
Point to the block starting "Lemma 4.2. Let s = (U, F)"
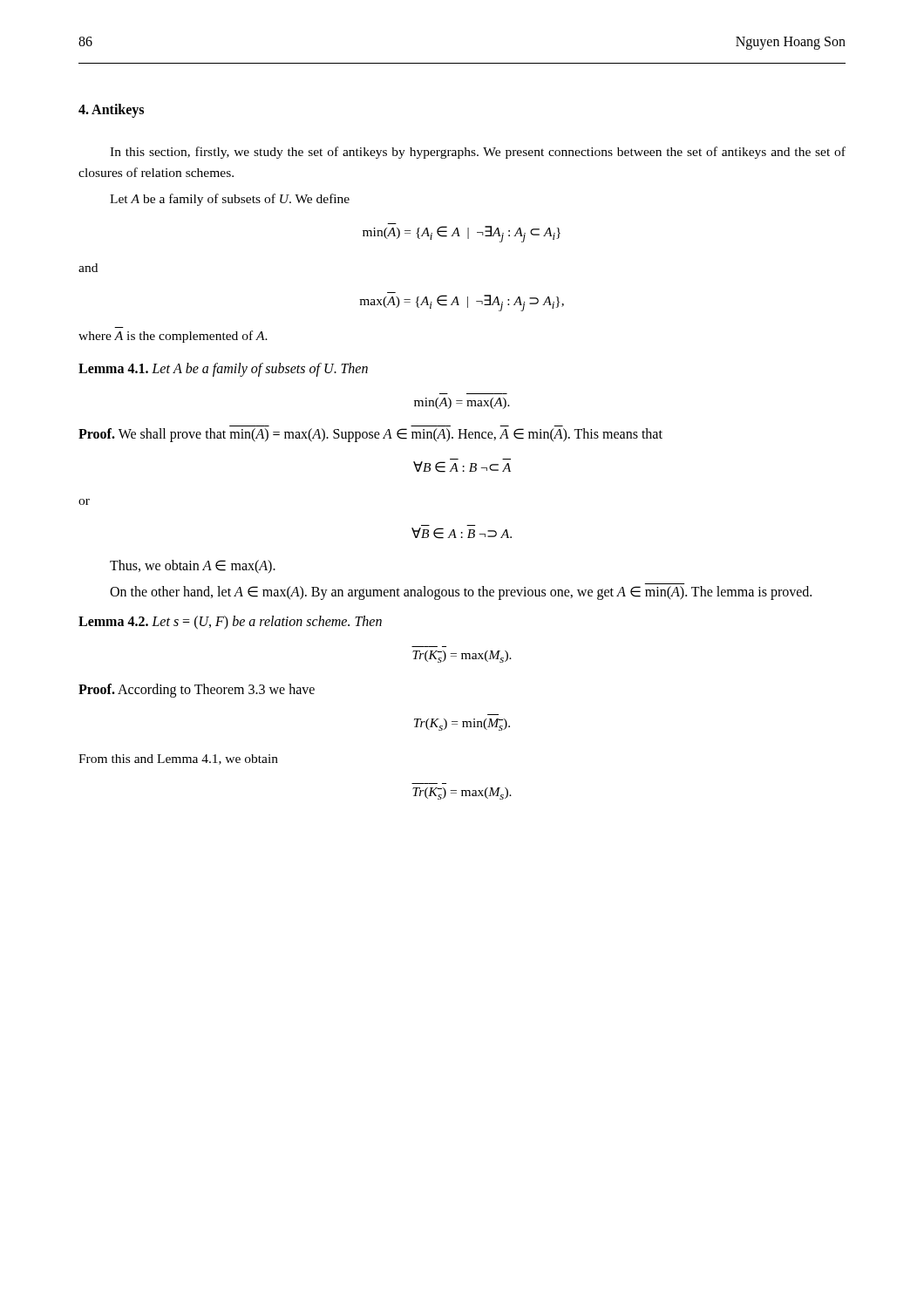click(x=230, y=621)
